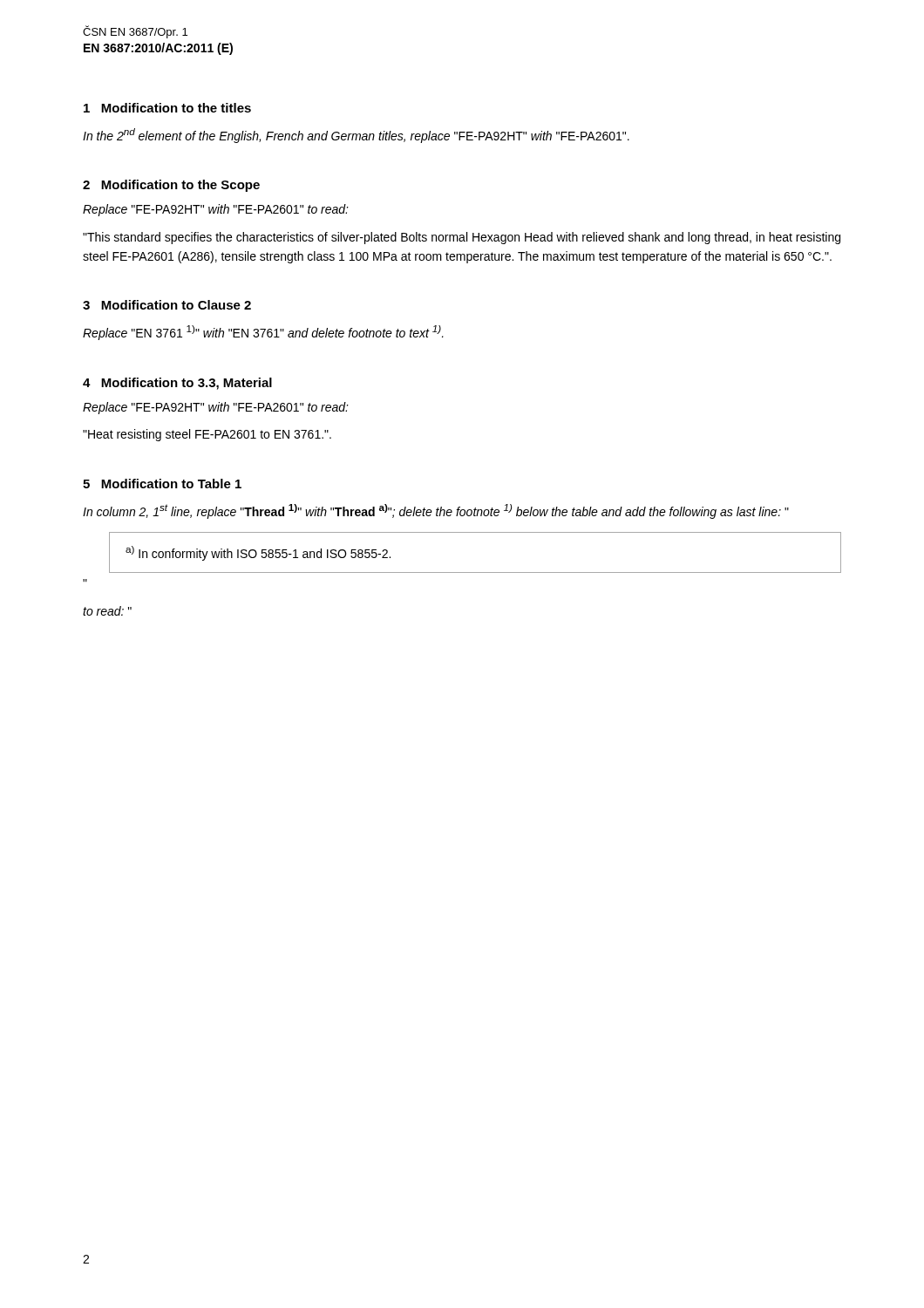The height and width of the screenshot is (1308, 924).
Task: Where is the passage that starts "In the 2nd"?
Action: coord(356,134)
